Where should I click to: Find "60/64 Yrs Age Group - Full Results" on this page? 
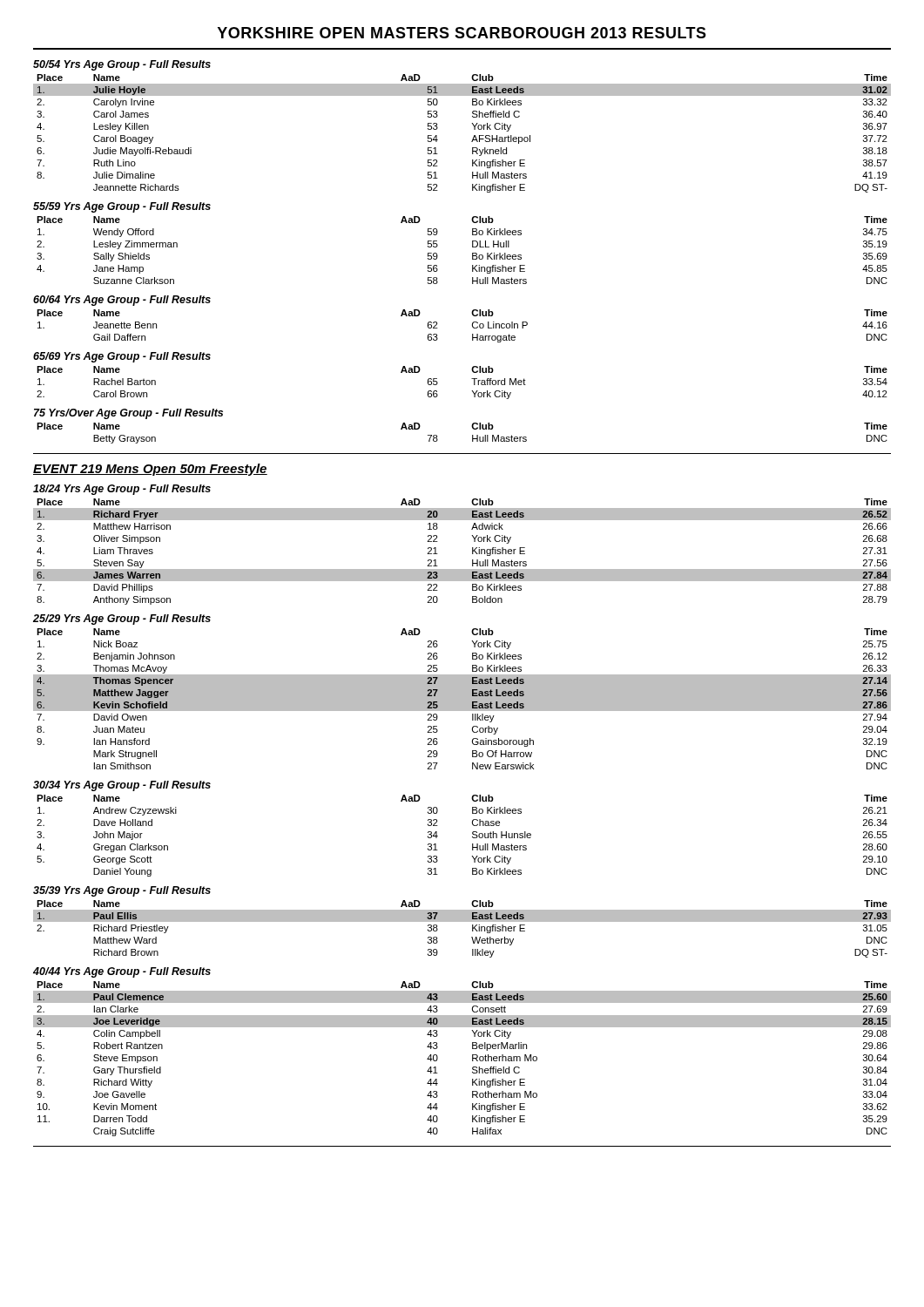[x=122, y=300]
